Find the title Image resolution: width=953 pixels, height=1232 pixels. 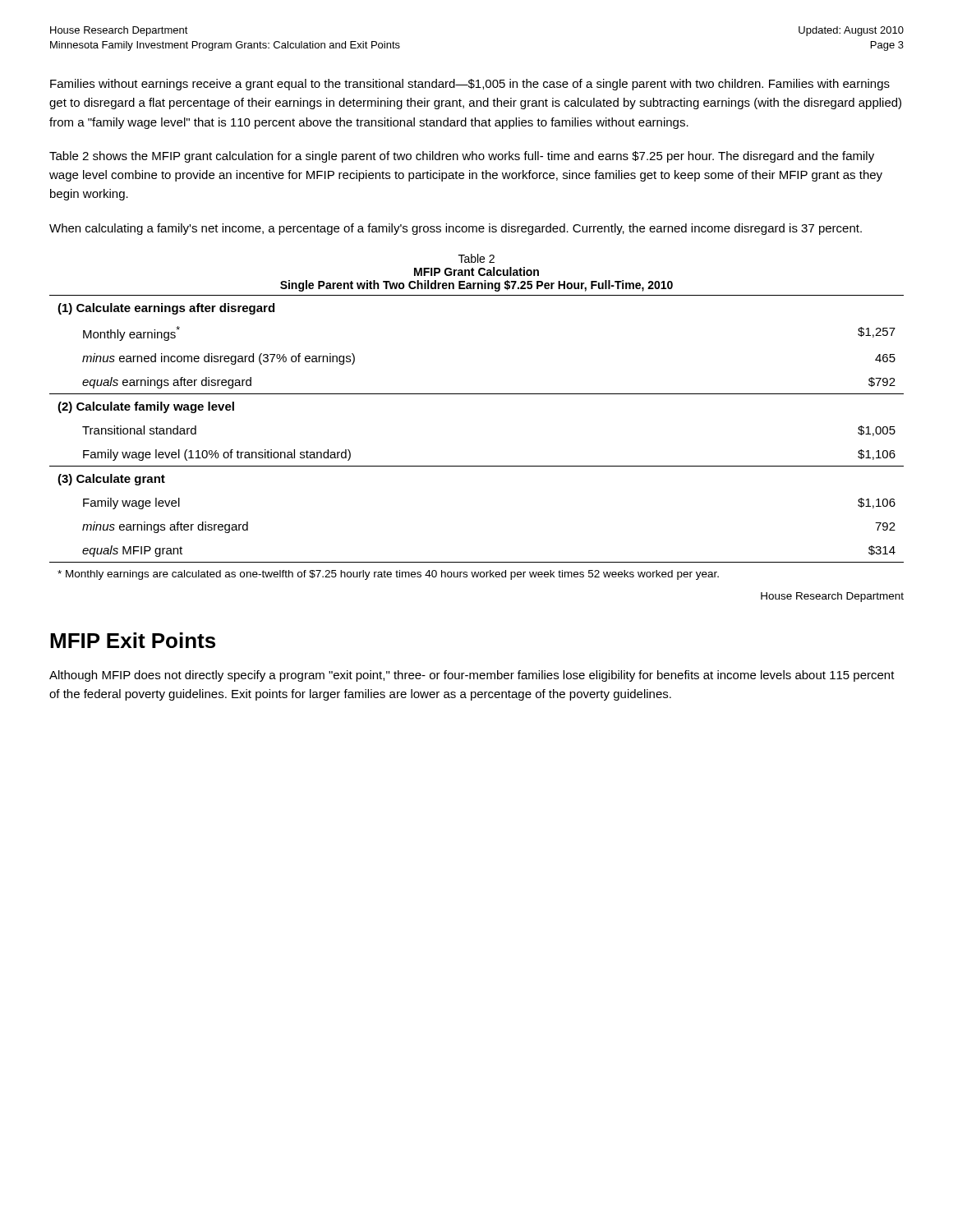pos(133,640)
